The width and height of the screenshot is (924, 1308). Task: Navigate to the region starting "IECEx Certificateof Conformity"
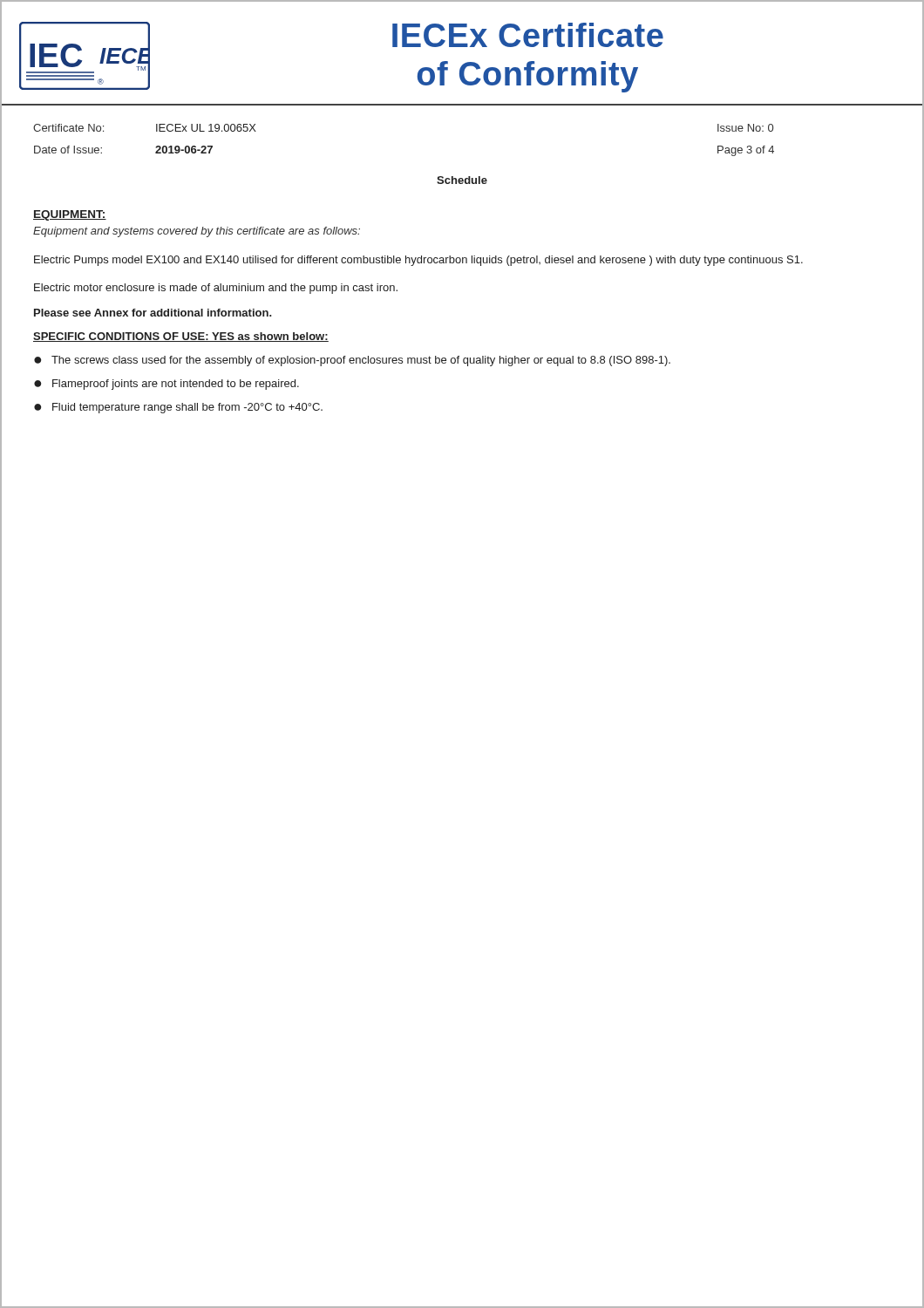(527, 56)
